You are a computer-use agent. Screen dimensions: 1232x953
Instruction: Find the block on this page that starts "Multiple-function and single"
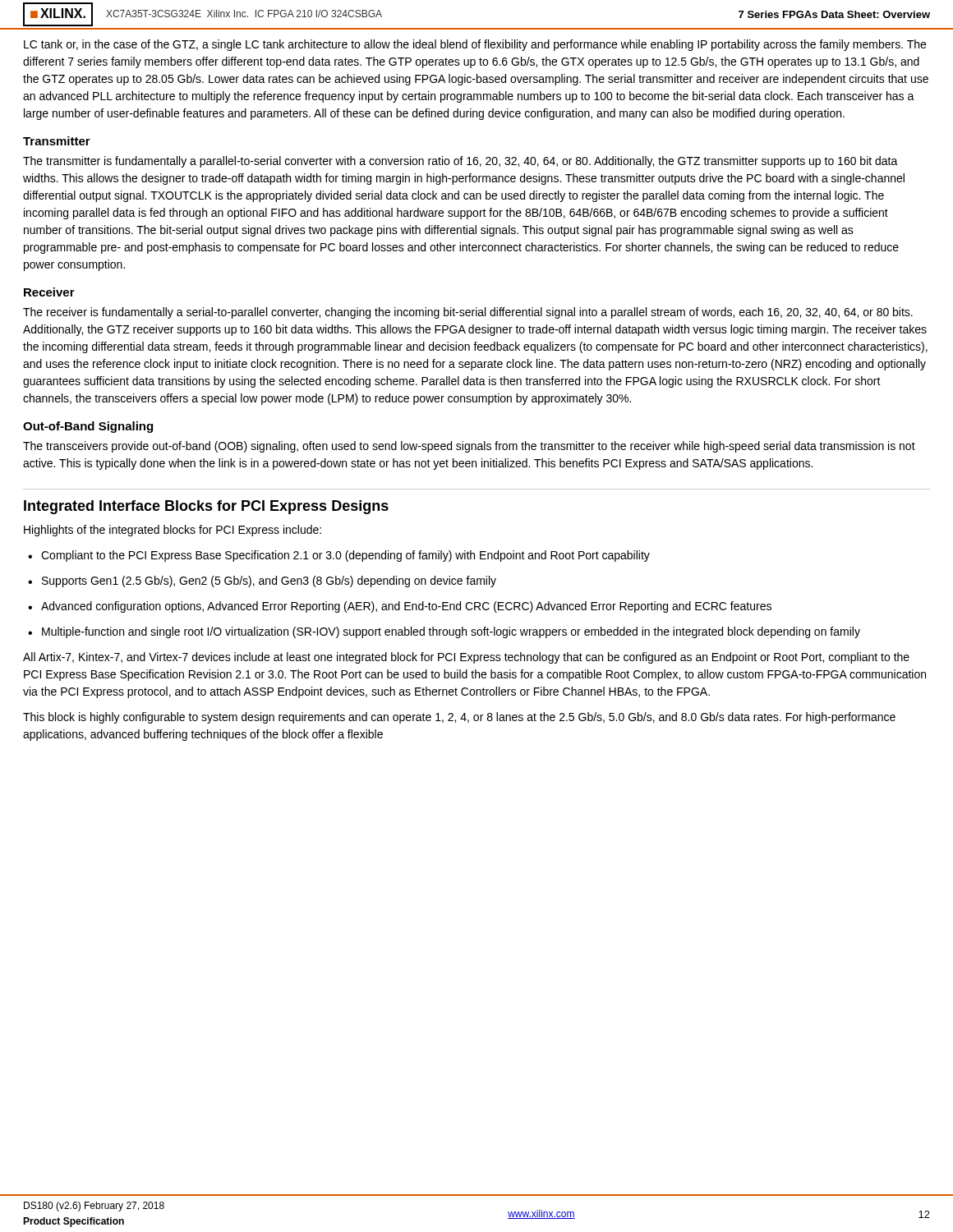(x=476, y=632)
